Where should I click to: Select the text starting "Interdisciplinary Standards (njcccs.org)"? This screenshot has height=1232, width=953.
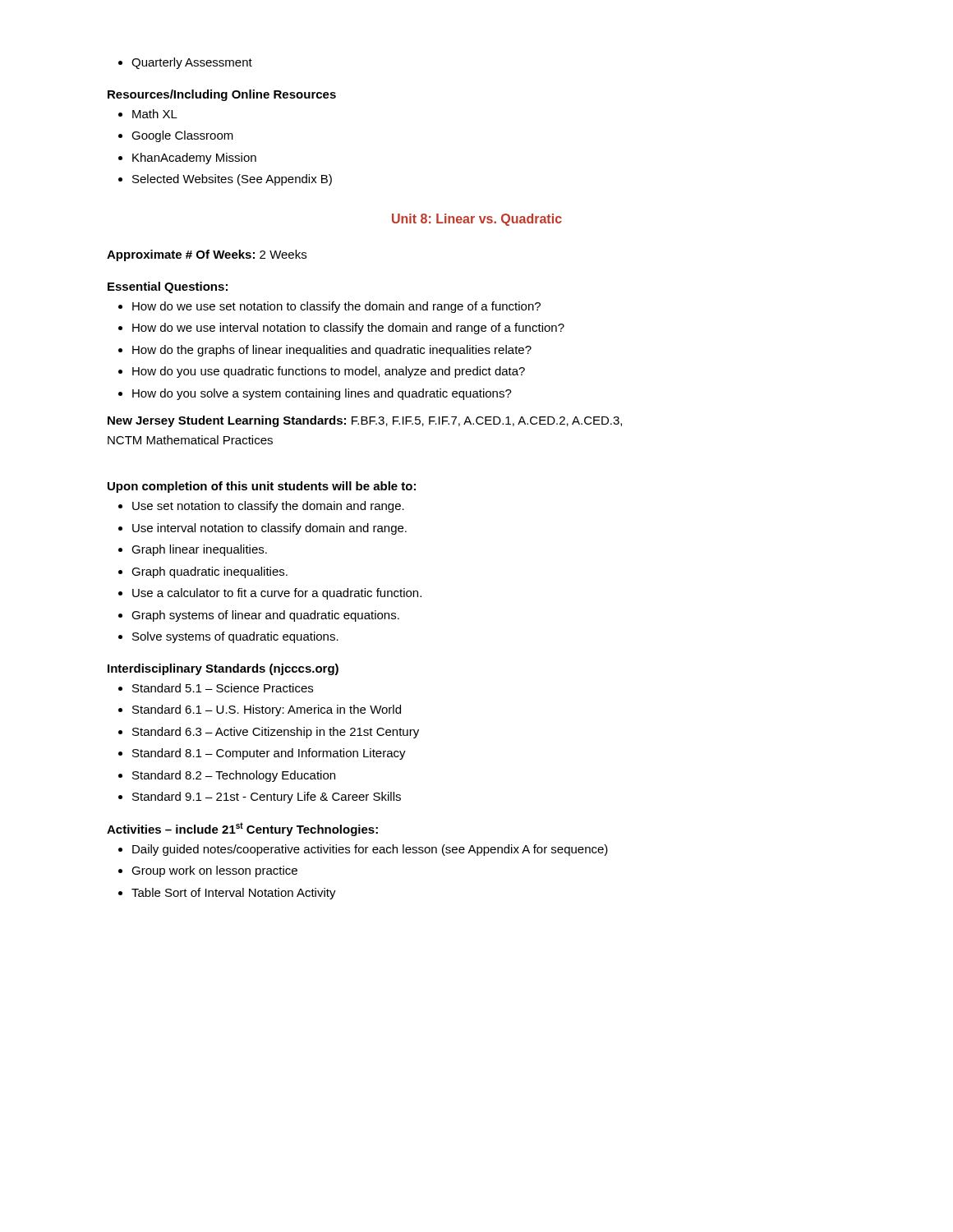pos(223,668)
